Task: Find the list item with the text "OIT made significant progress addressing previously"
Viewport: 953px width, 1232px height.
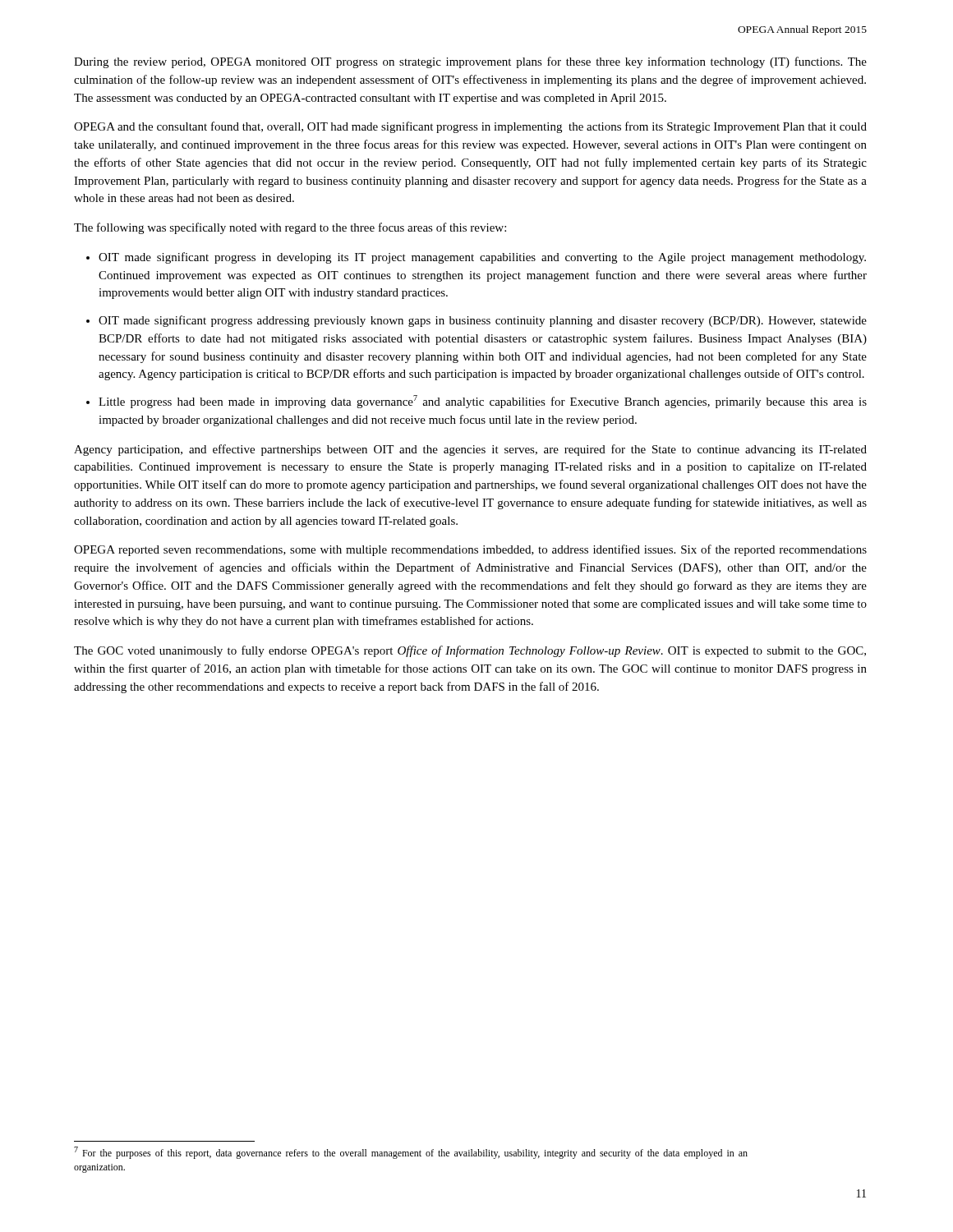Action: click(x=483, y=348)
